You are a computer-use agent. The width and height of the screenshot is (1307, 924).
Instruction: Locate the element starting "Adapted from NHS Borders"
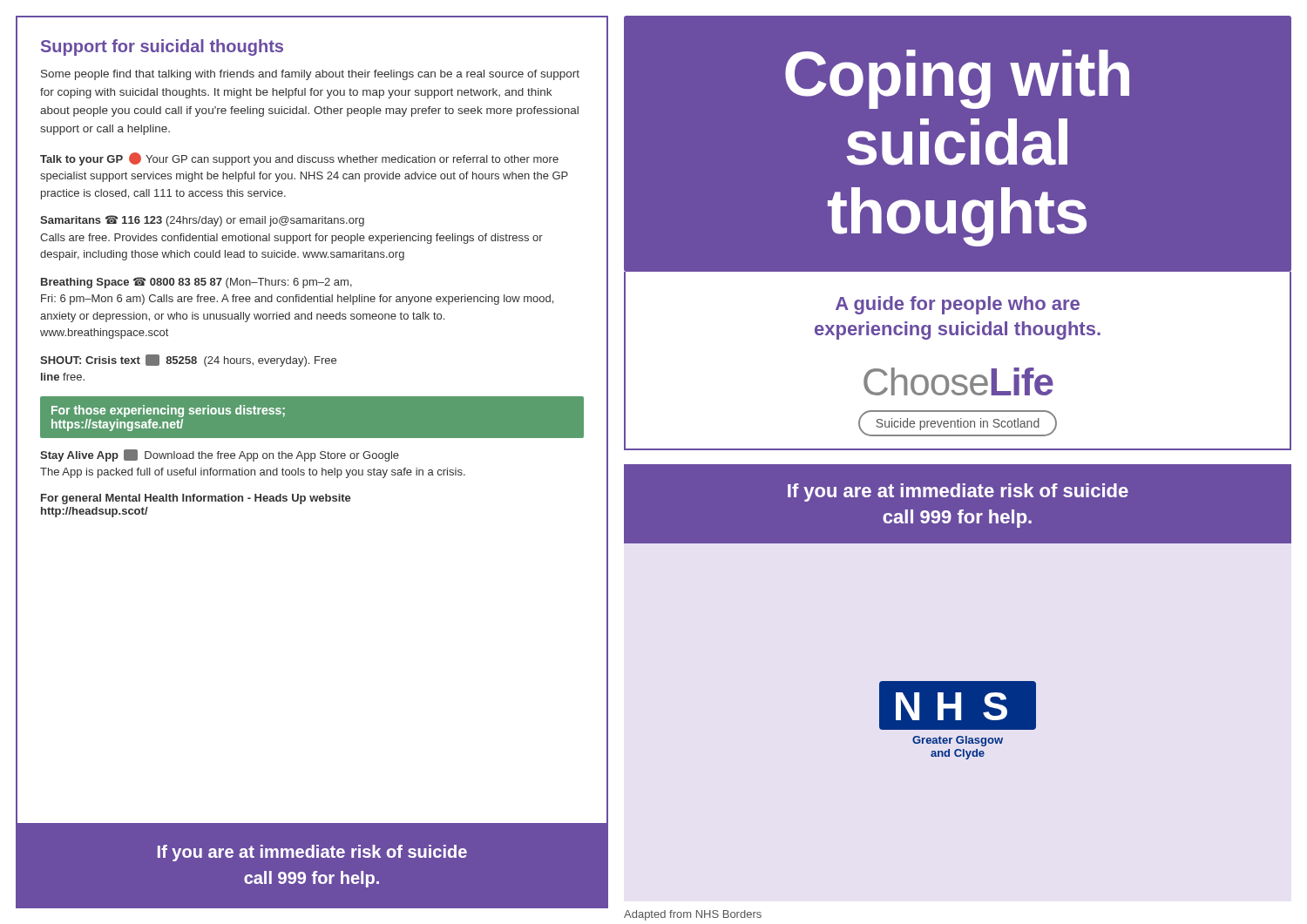coord(693,914)
